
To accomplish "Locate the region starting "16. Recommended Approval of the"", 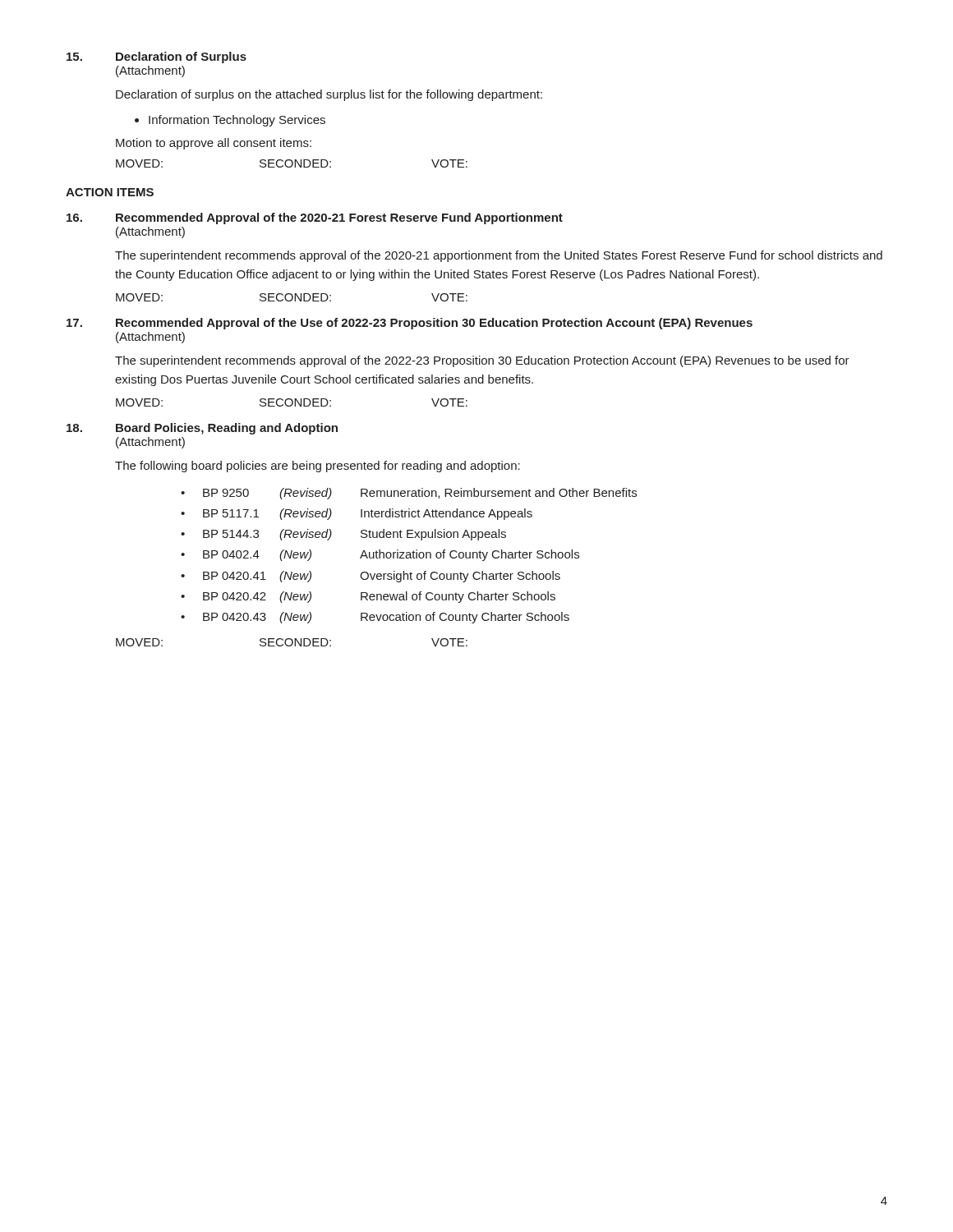I will click(476, 224).
